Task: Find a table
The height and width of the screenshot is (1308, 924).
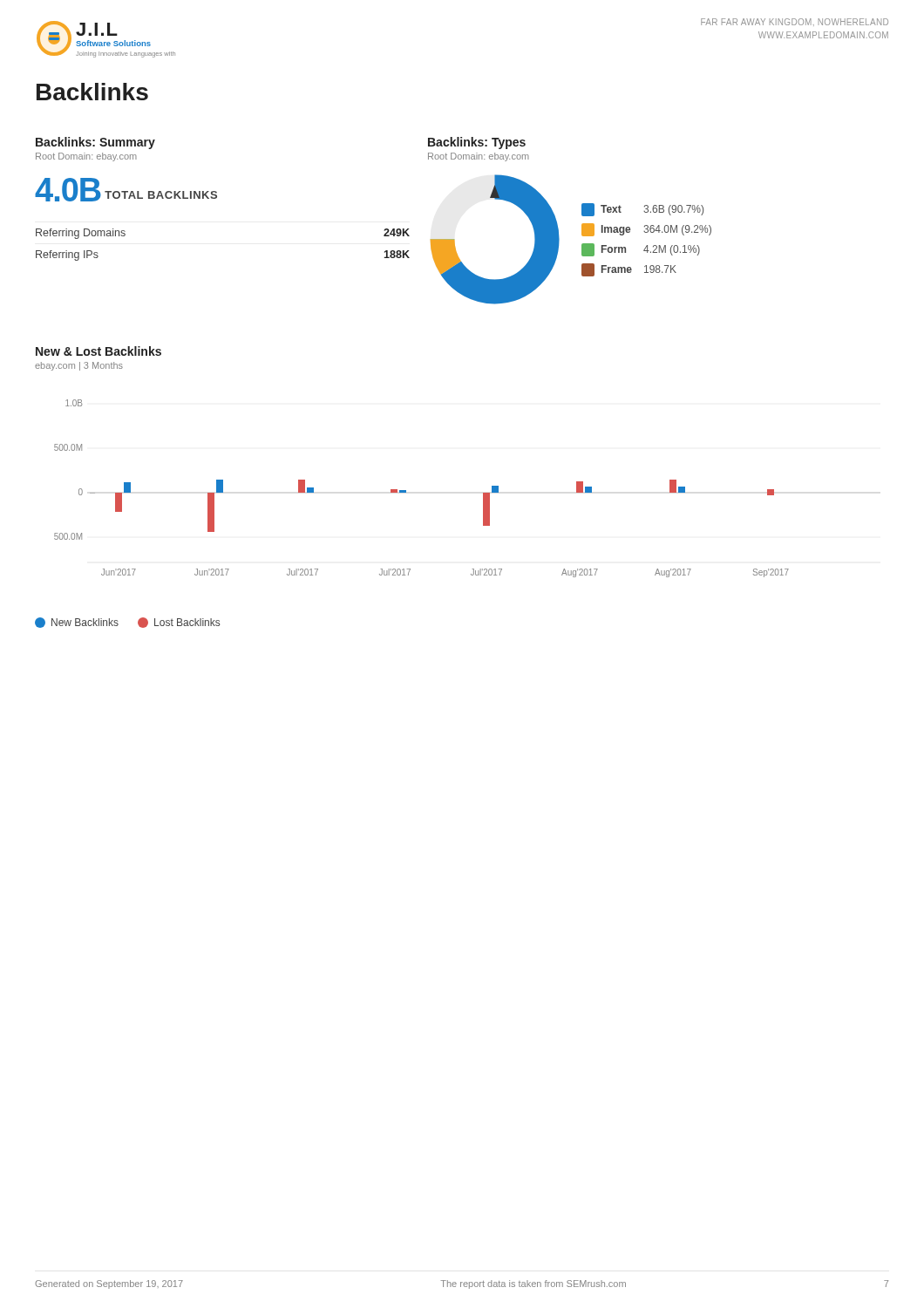Action: 222,243
